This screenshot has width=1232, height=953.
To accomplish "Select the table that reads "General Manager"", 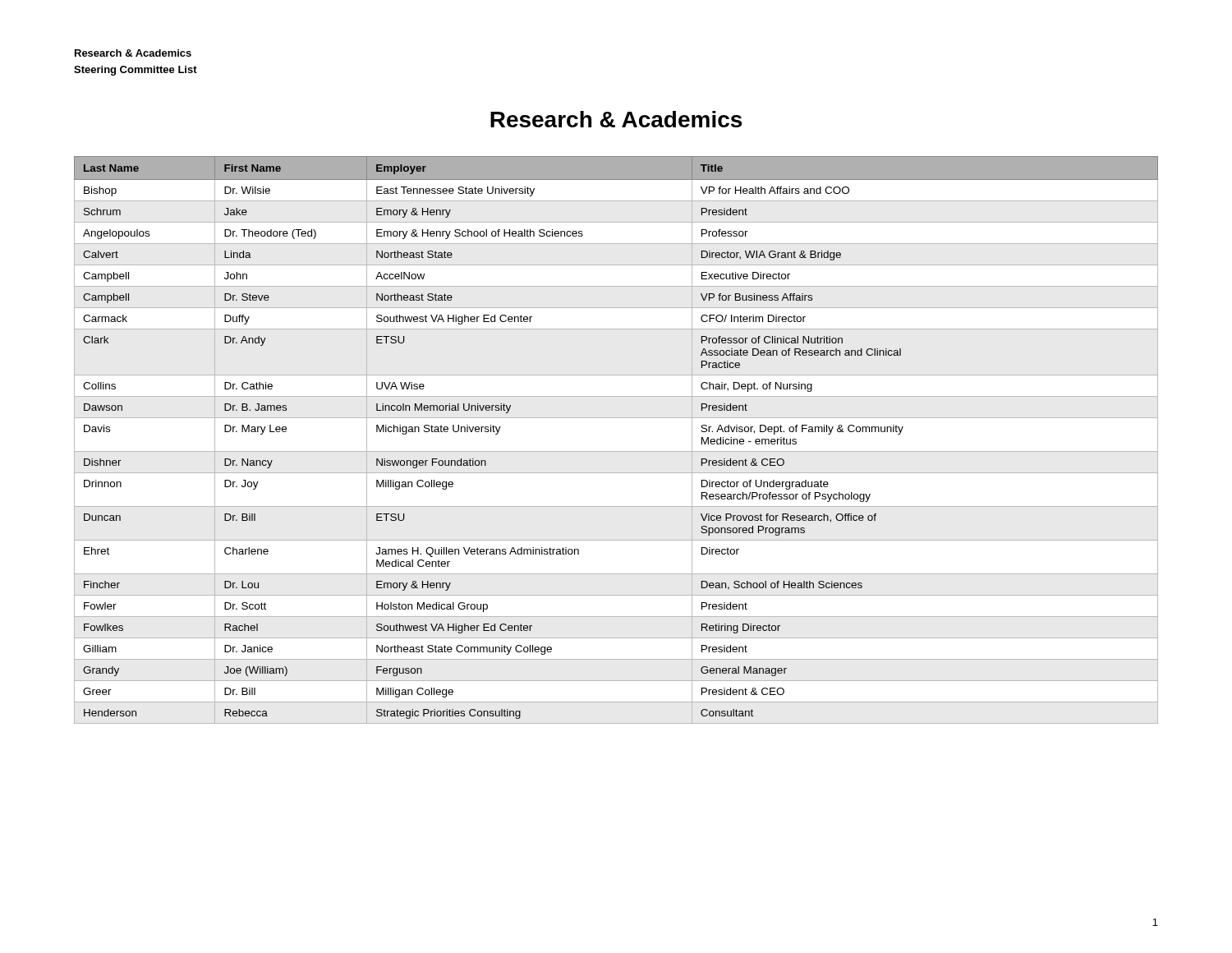I will (x=616, y=440).
